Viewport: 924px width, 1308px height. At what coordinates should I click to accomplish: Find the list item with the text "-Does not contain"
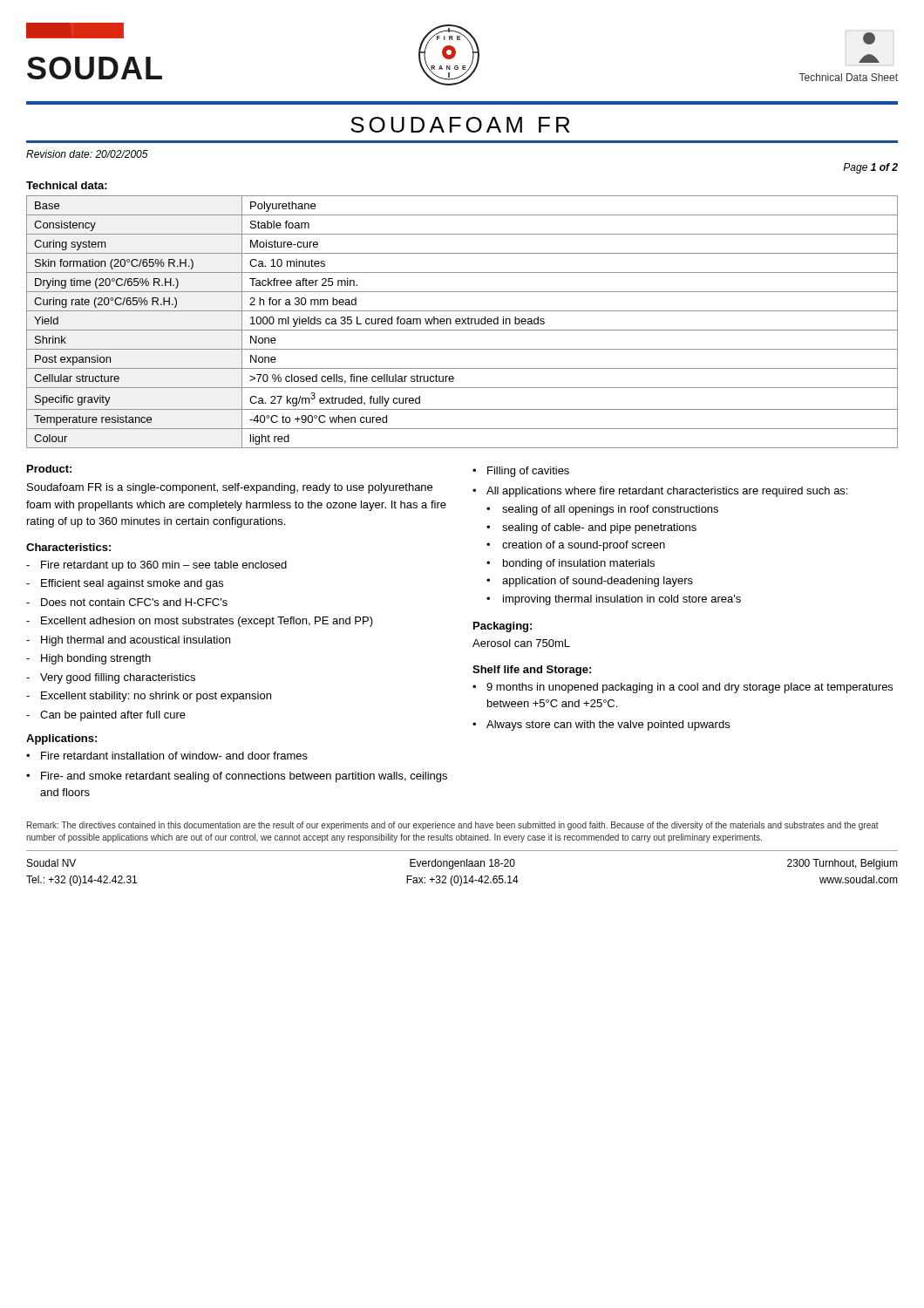tap(127, 602)
